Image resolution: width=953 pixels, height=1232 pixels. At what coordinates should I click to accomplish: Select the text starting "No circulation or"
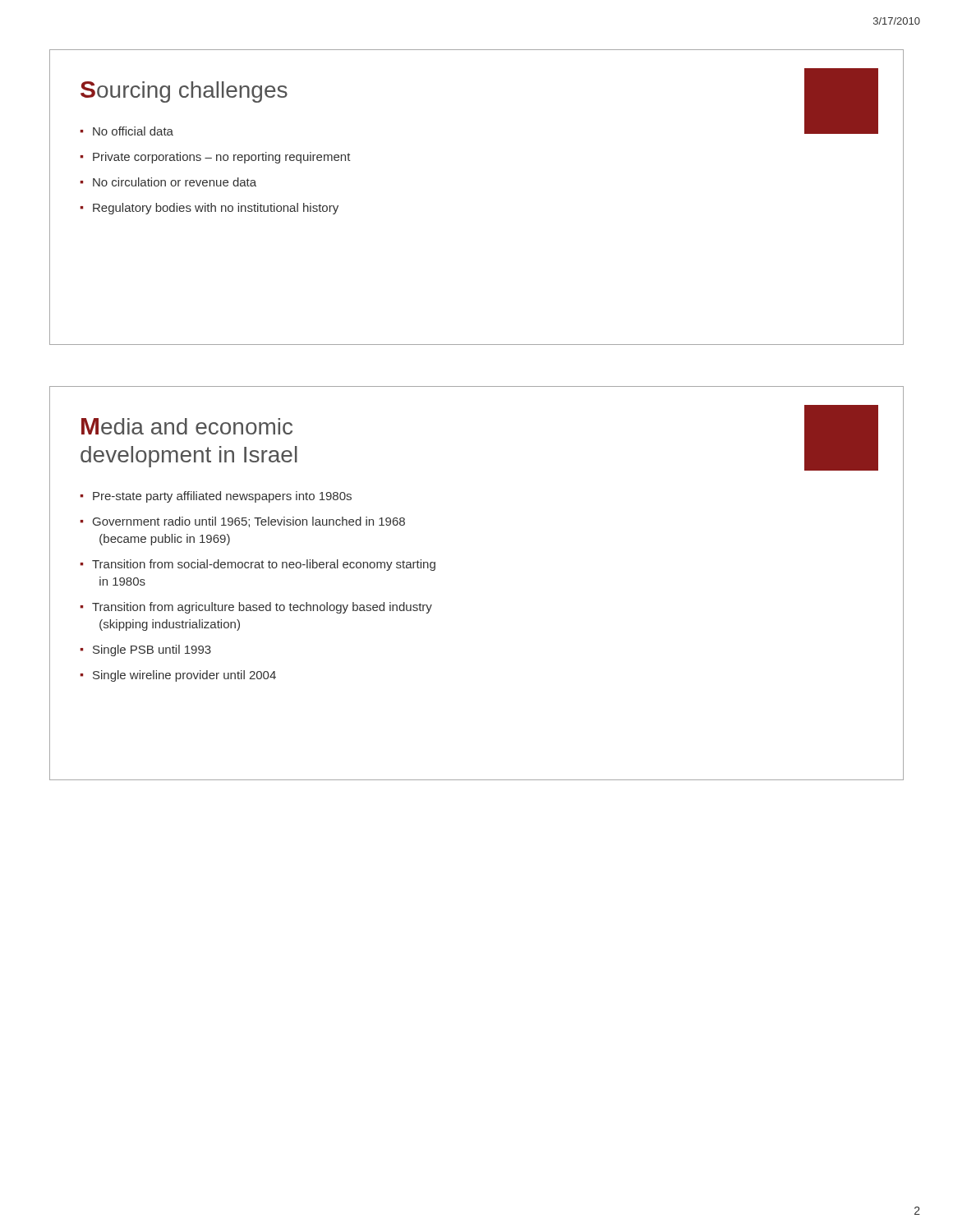click(x=174, y=182)
